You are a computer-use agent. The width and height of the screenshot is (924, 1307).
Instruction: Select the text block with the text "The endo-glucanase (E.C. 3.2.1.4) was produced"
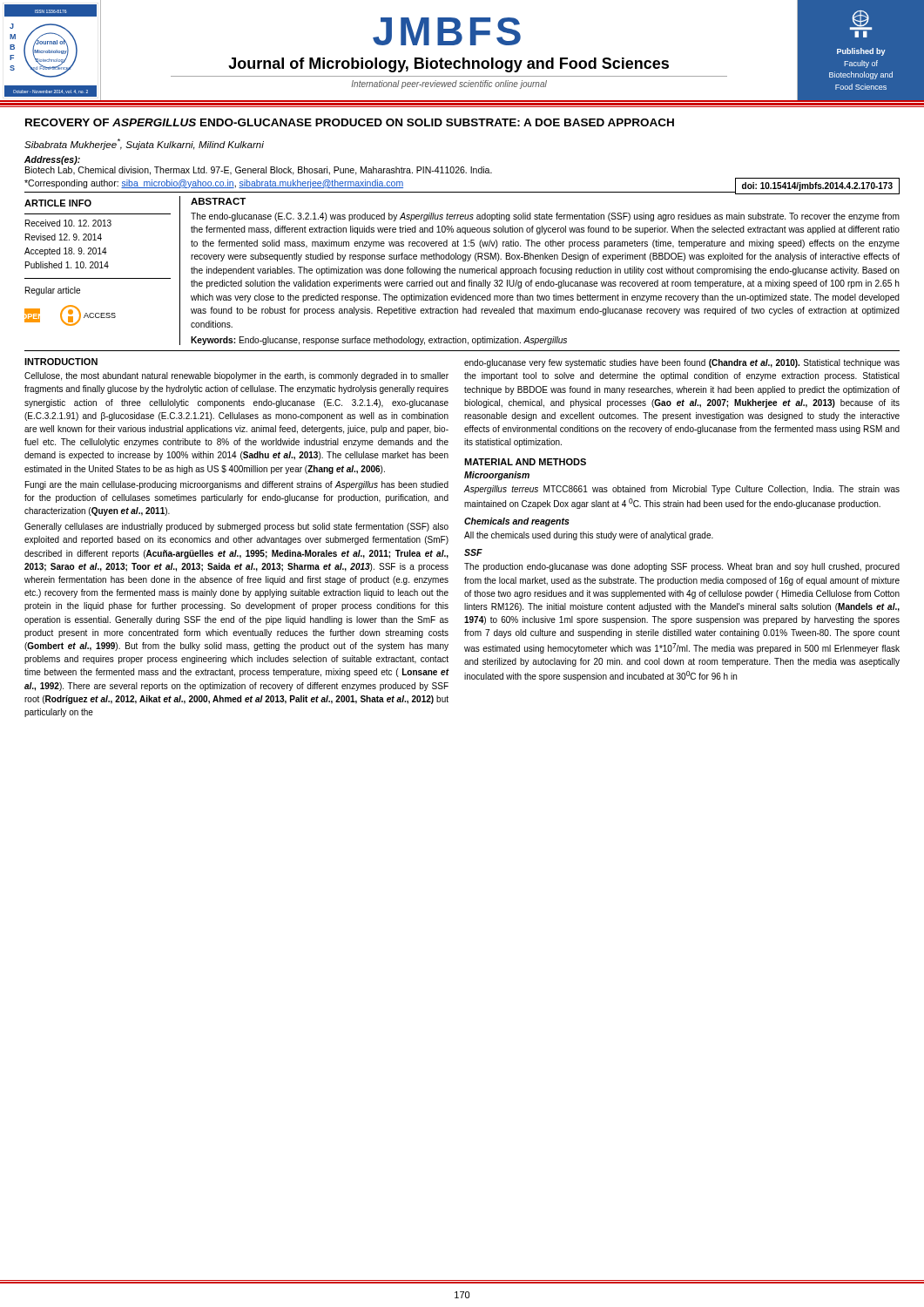pos(545,270)
